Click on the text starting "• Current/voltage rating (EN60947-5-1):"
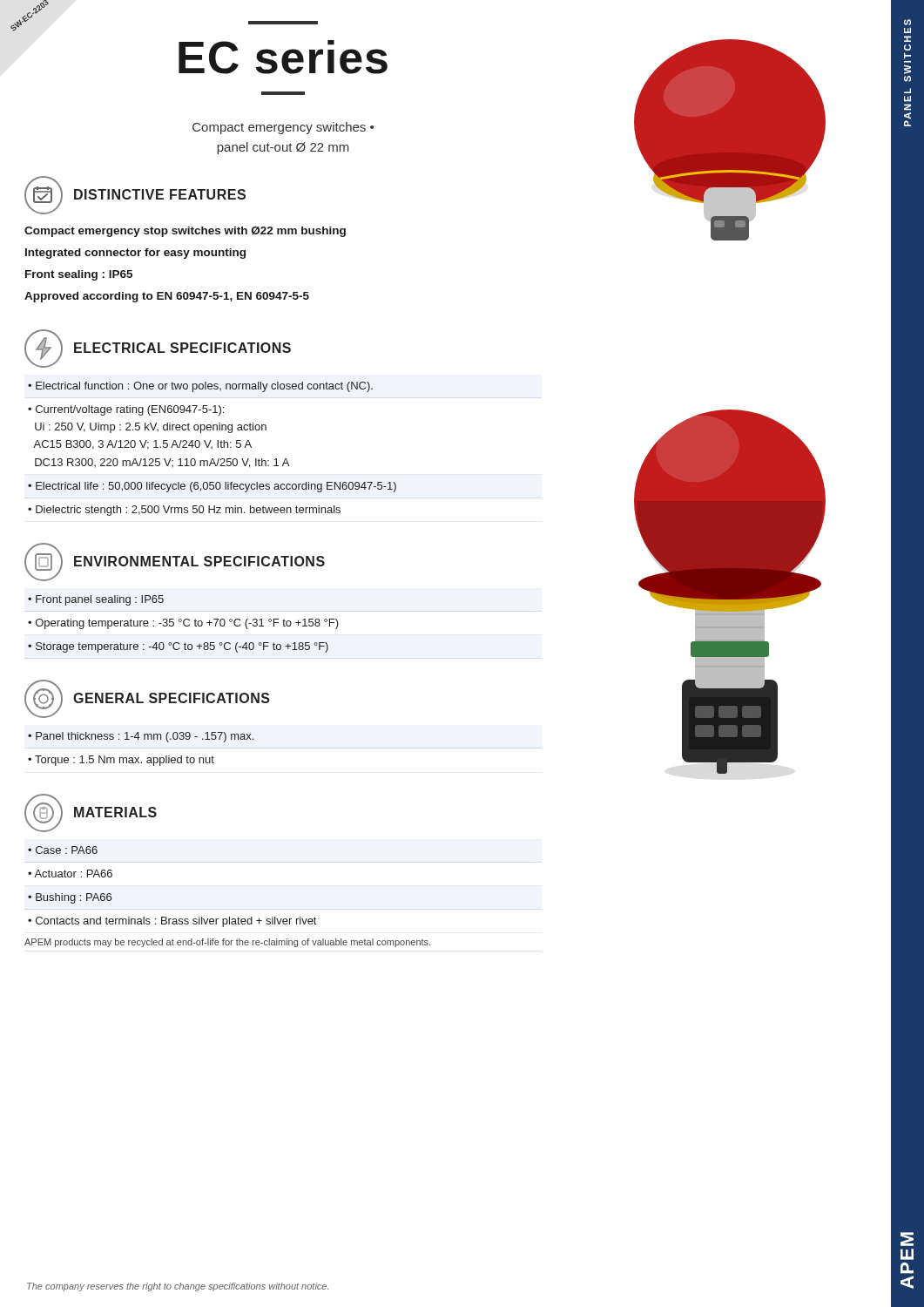The image size is (924, 1307). [159, 435]
